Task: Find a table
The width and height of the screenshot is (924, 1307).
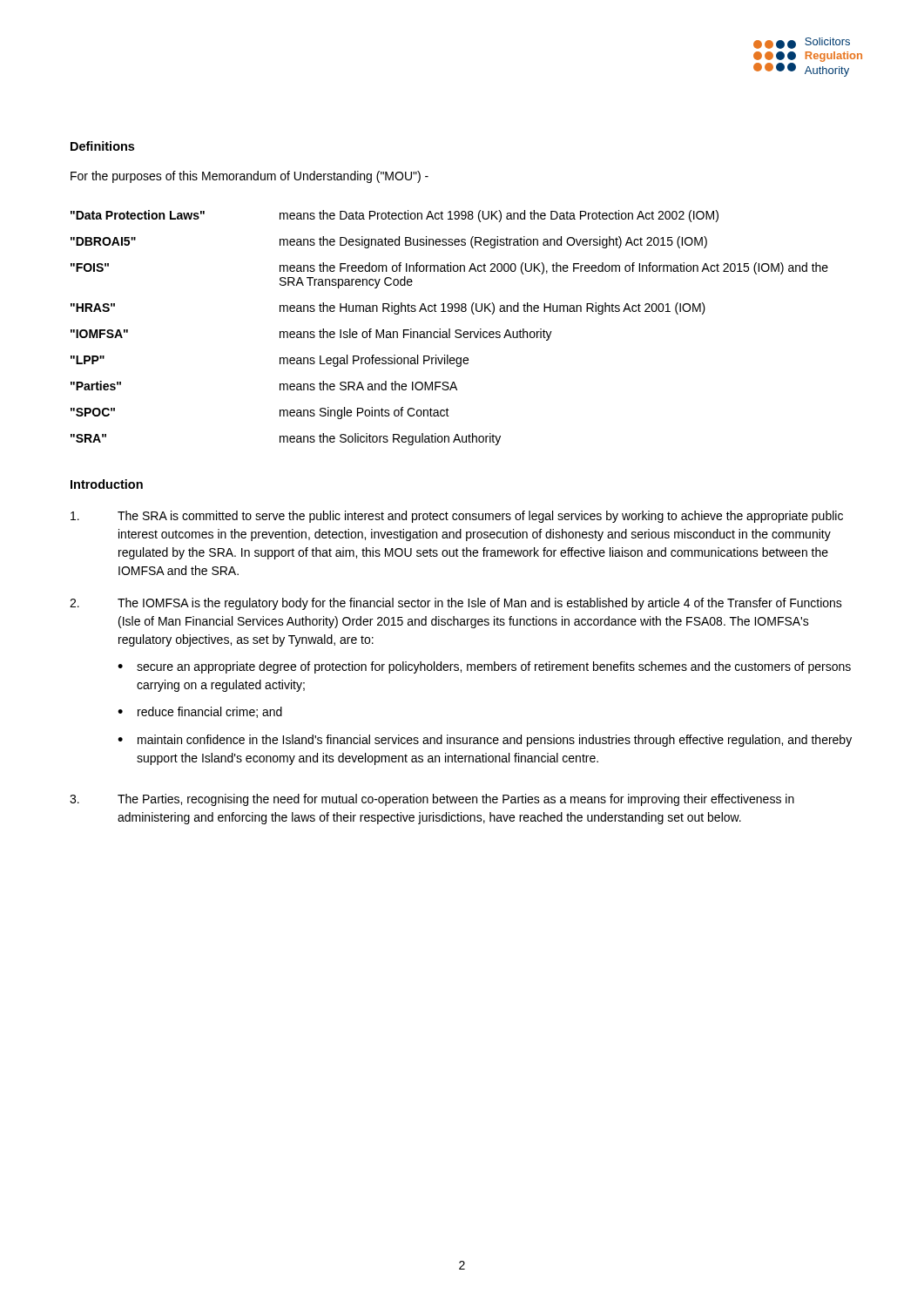Action: [x=462, y=327]
